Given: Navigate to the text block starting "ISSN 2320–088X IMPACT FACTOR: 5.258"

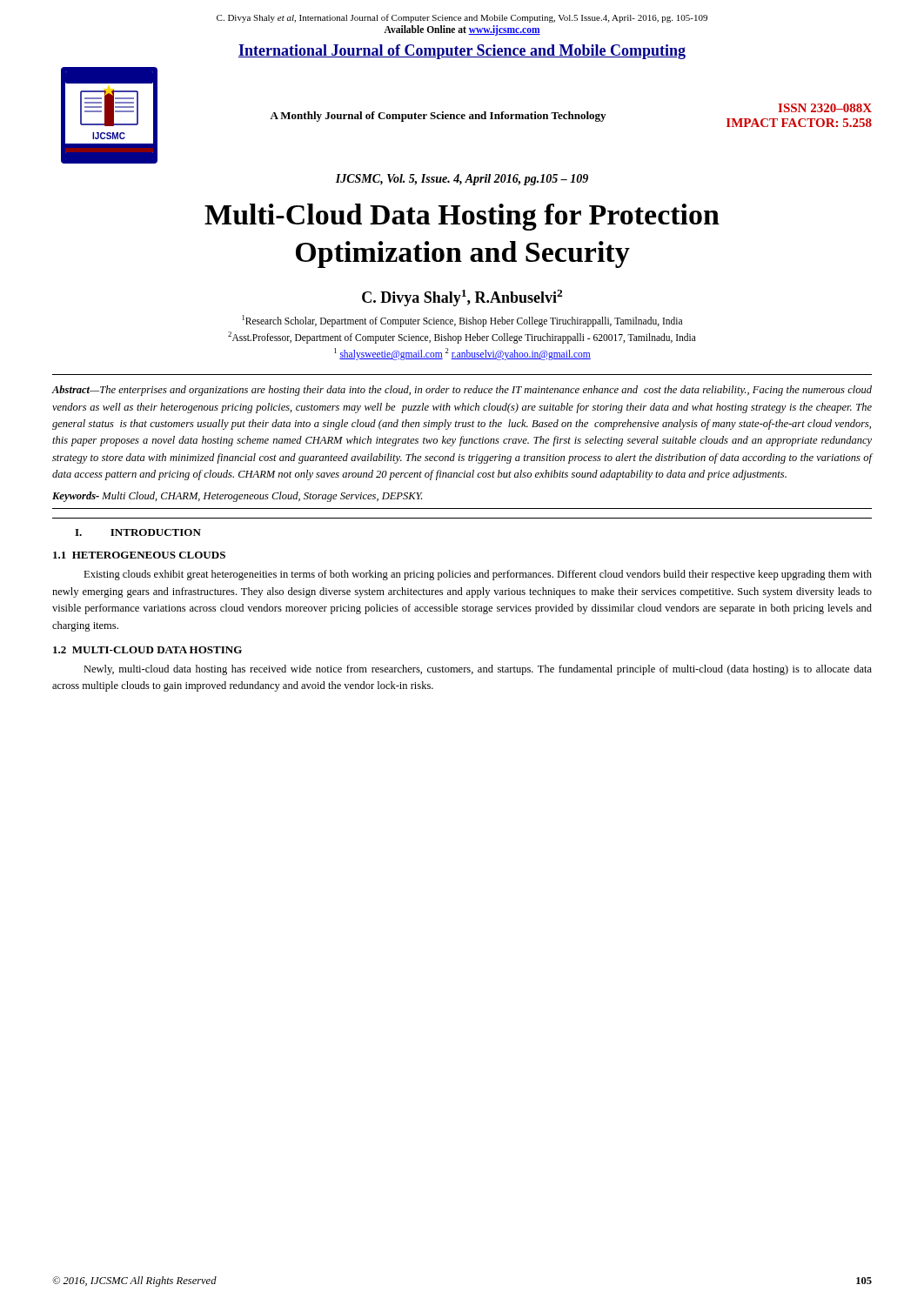Looking at the screenshot, I should pos(791,115).
